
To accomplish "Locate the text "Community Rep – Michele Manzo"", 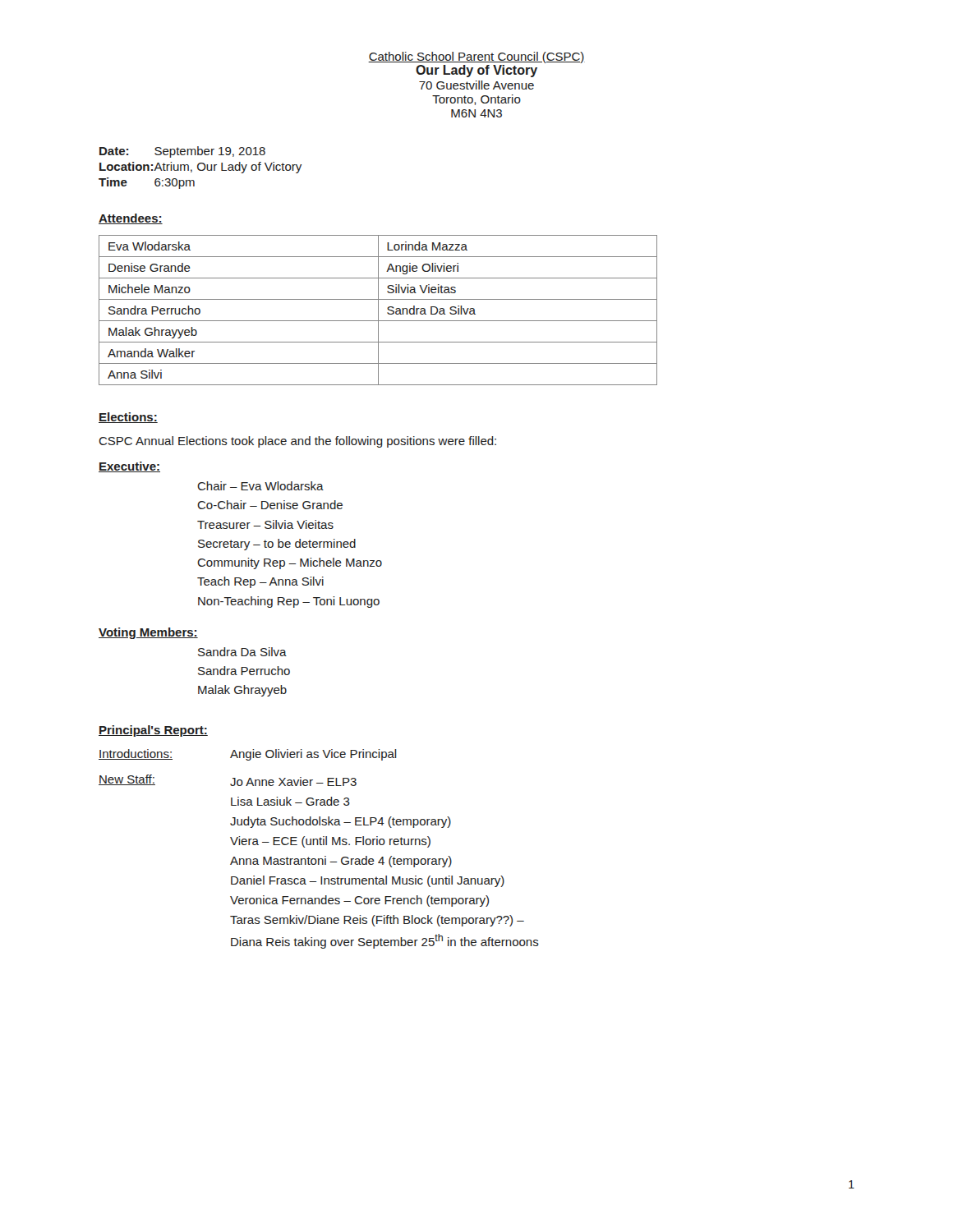I will (x=290, y=562).
